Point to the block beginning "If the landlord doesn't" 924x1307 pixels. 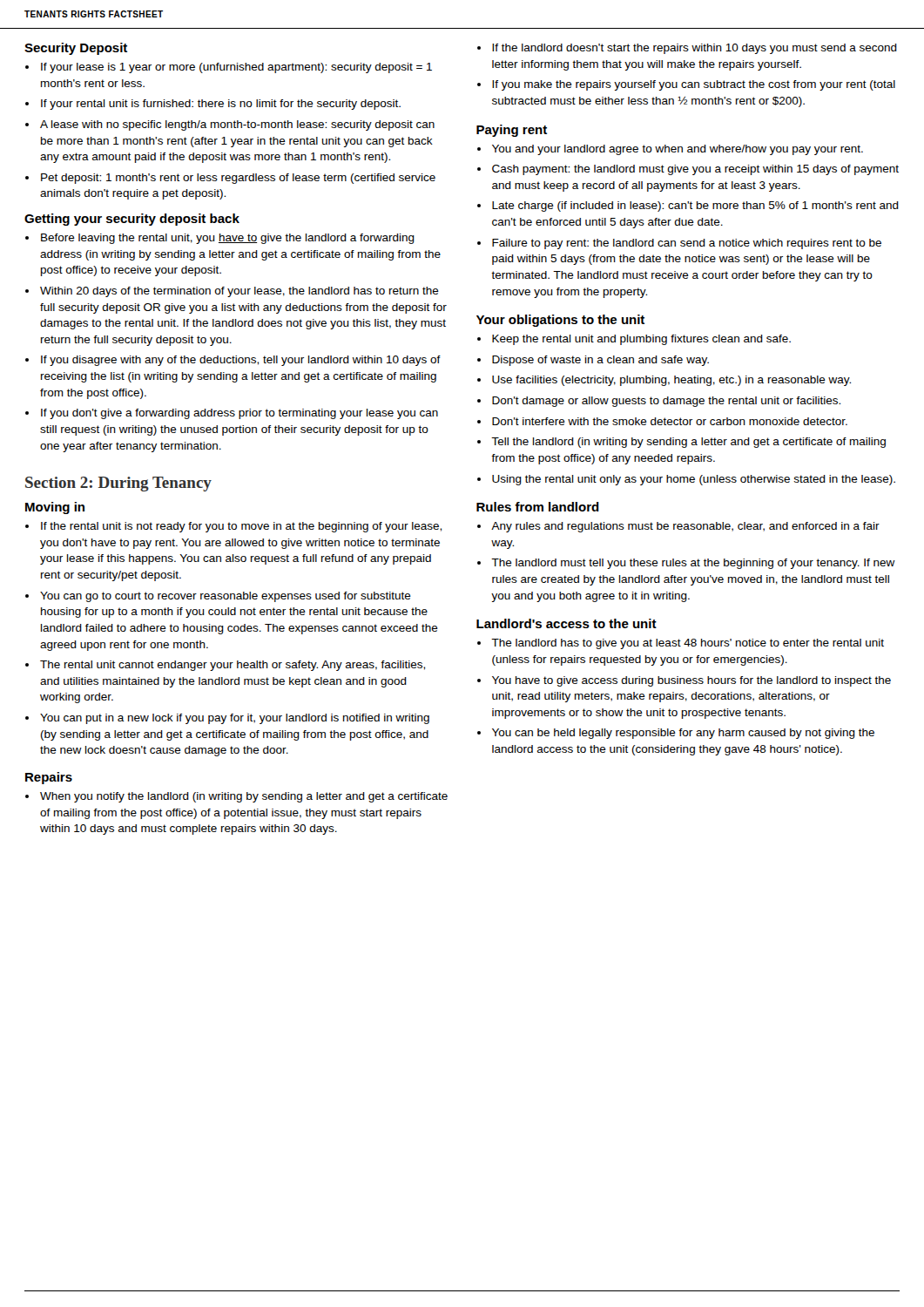[x=694, y=56]
